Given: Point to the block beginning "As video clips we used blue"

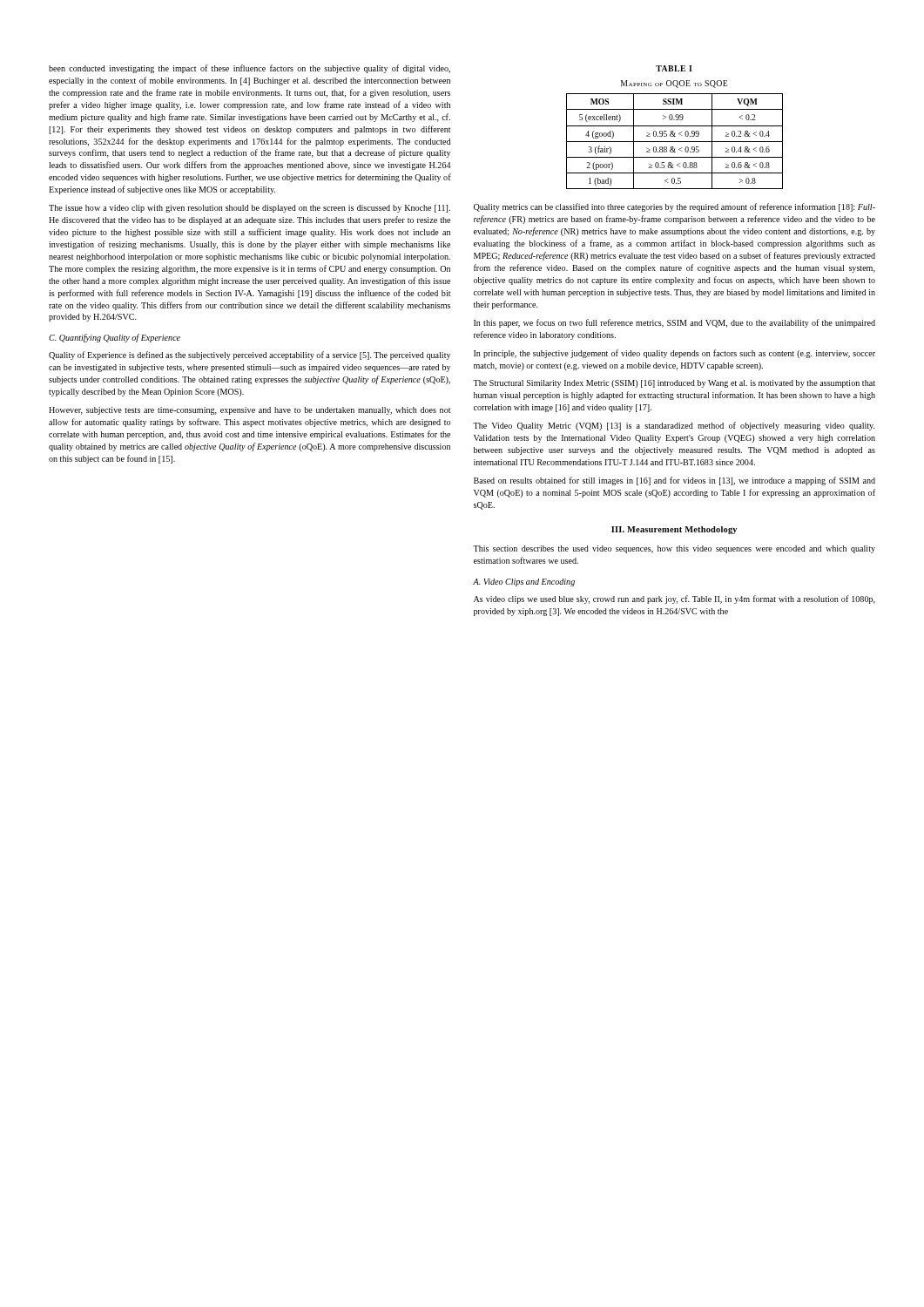Looking at the screenshot, I should coord(674,605).
